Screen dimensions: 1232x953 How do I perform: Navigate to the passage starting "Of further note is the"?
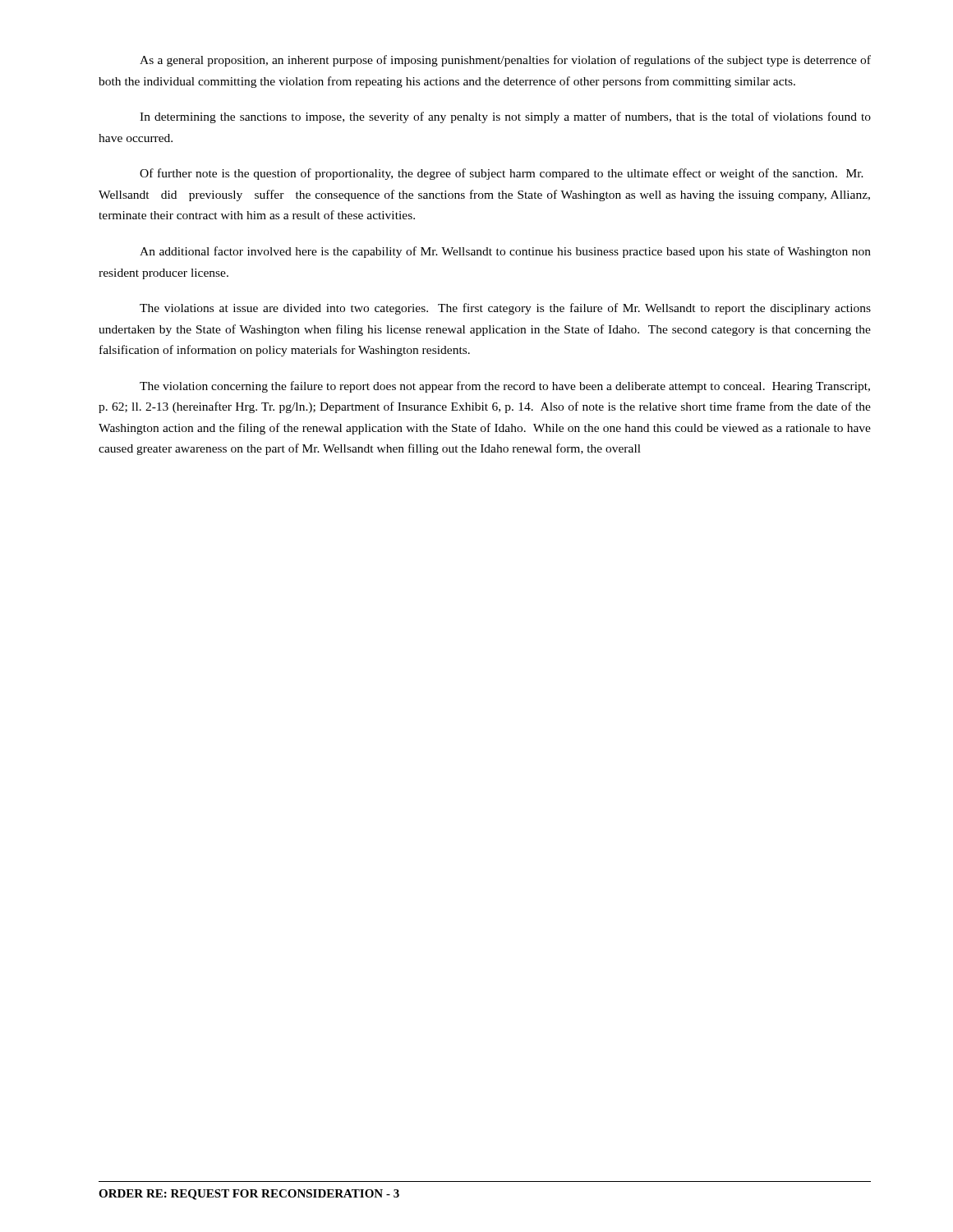point(485,194)
